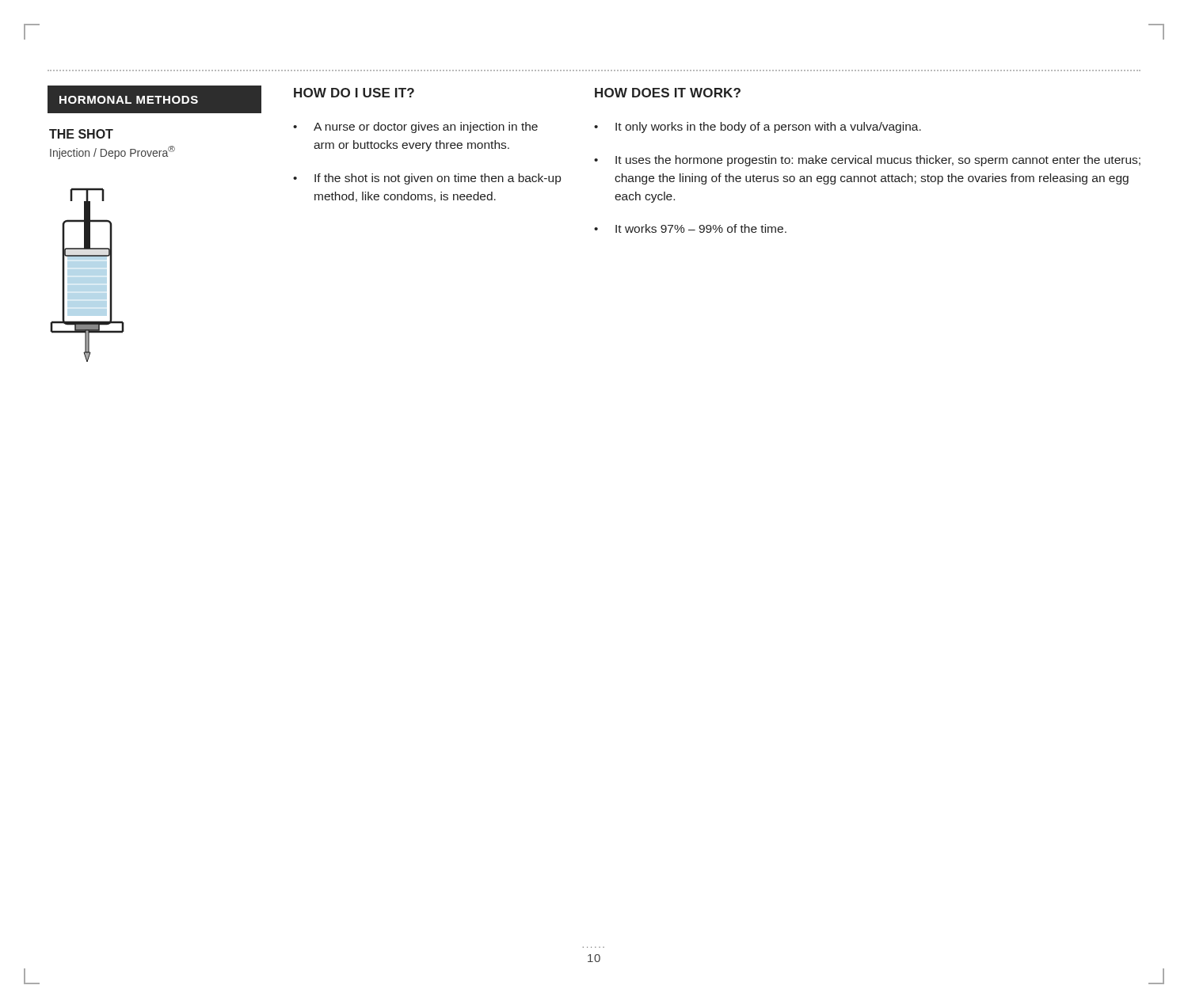The image size is (1188, 1008).
Task: Locate the title
Action: (x=81, y=134)
